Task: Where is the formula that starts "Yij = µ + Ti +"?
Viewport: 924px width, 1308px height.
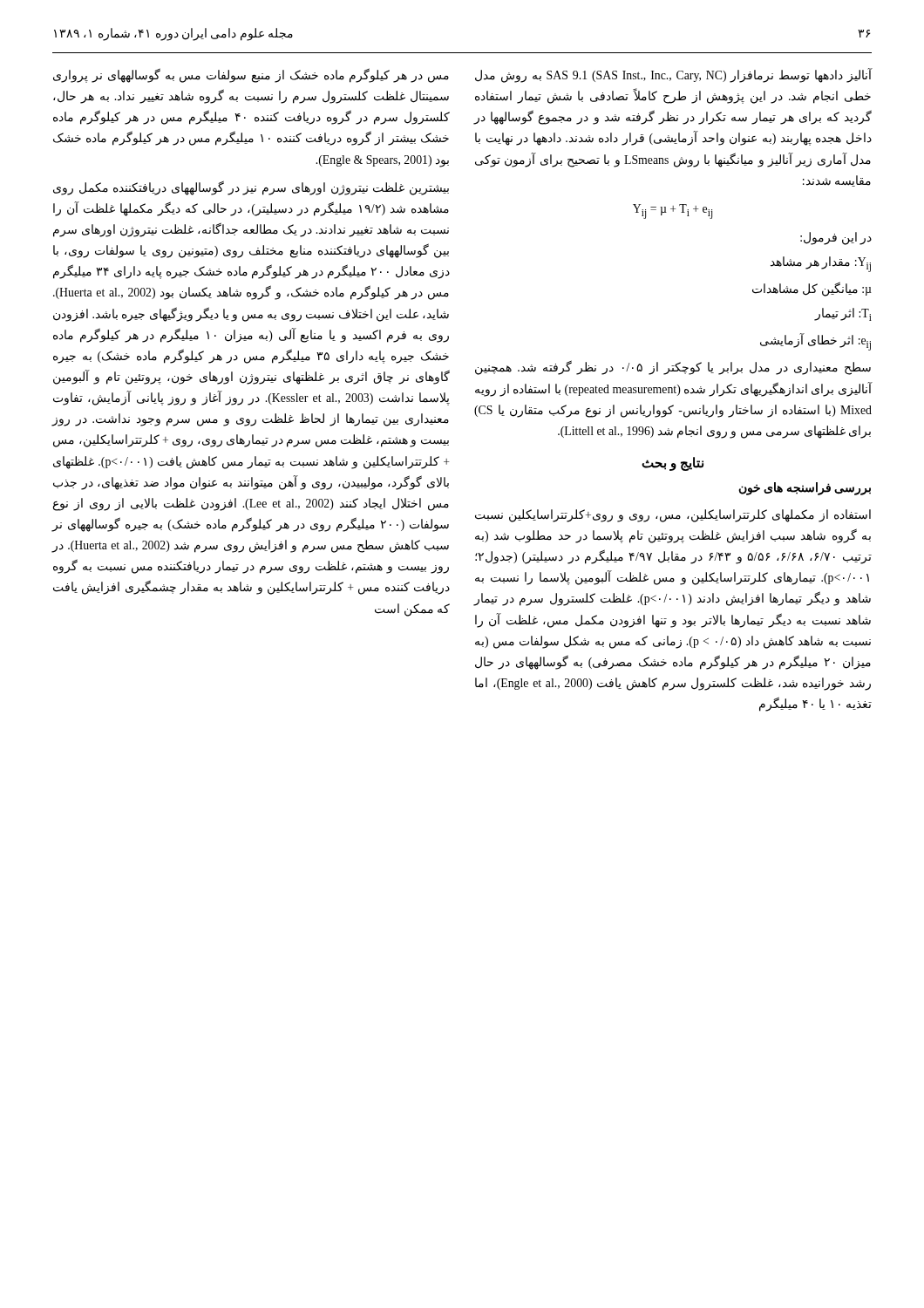Action: pyautogui.click(x=673, y=210)
